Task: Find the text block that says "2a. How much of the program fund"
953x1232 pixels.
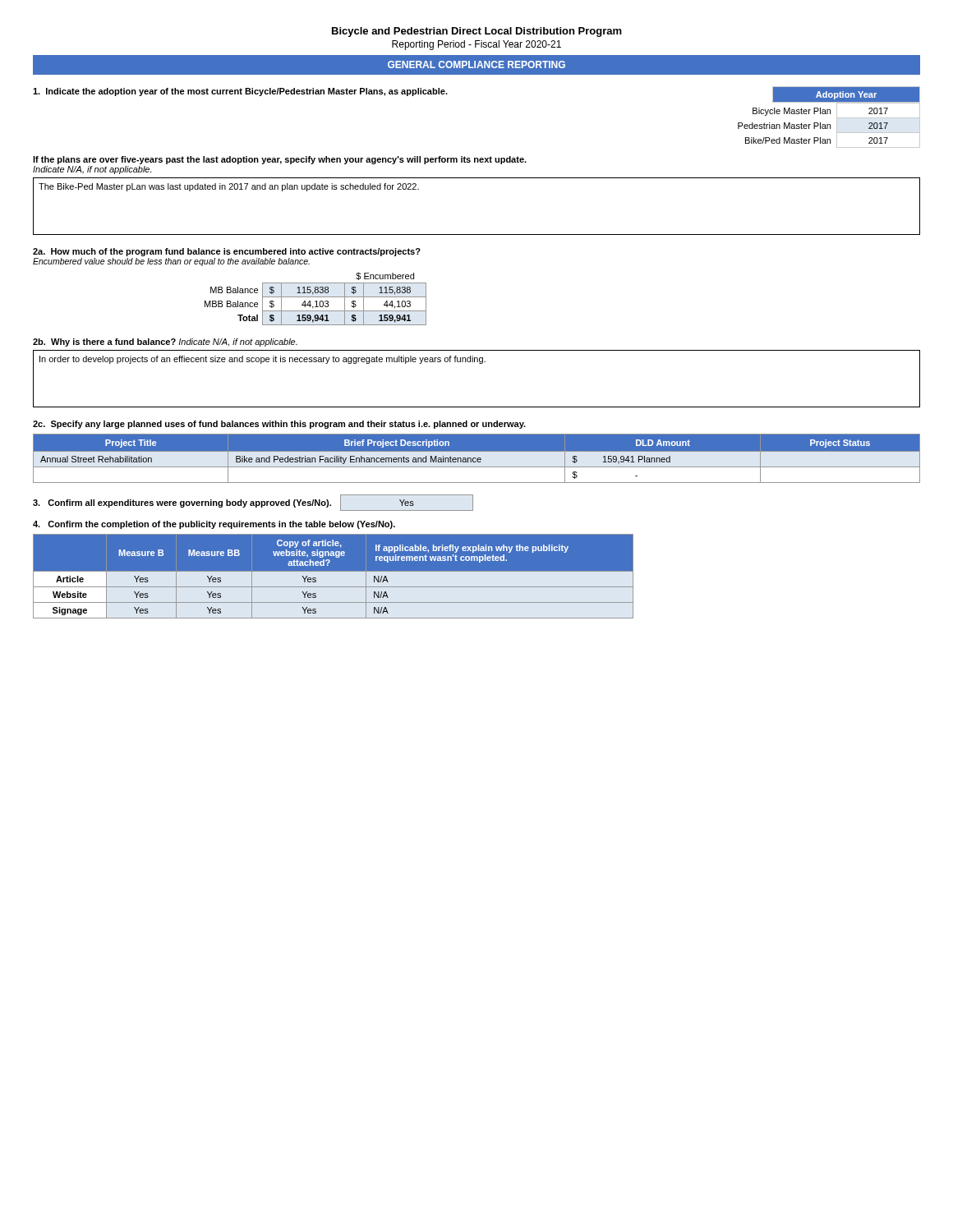Action: (227, 256)
